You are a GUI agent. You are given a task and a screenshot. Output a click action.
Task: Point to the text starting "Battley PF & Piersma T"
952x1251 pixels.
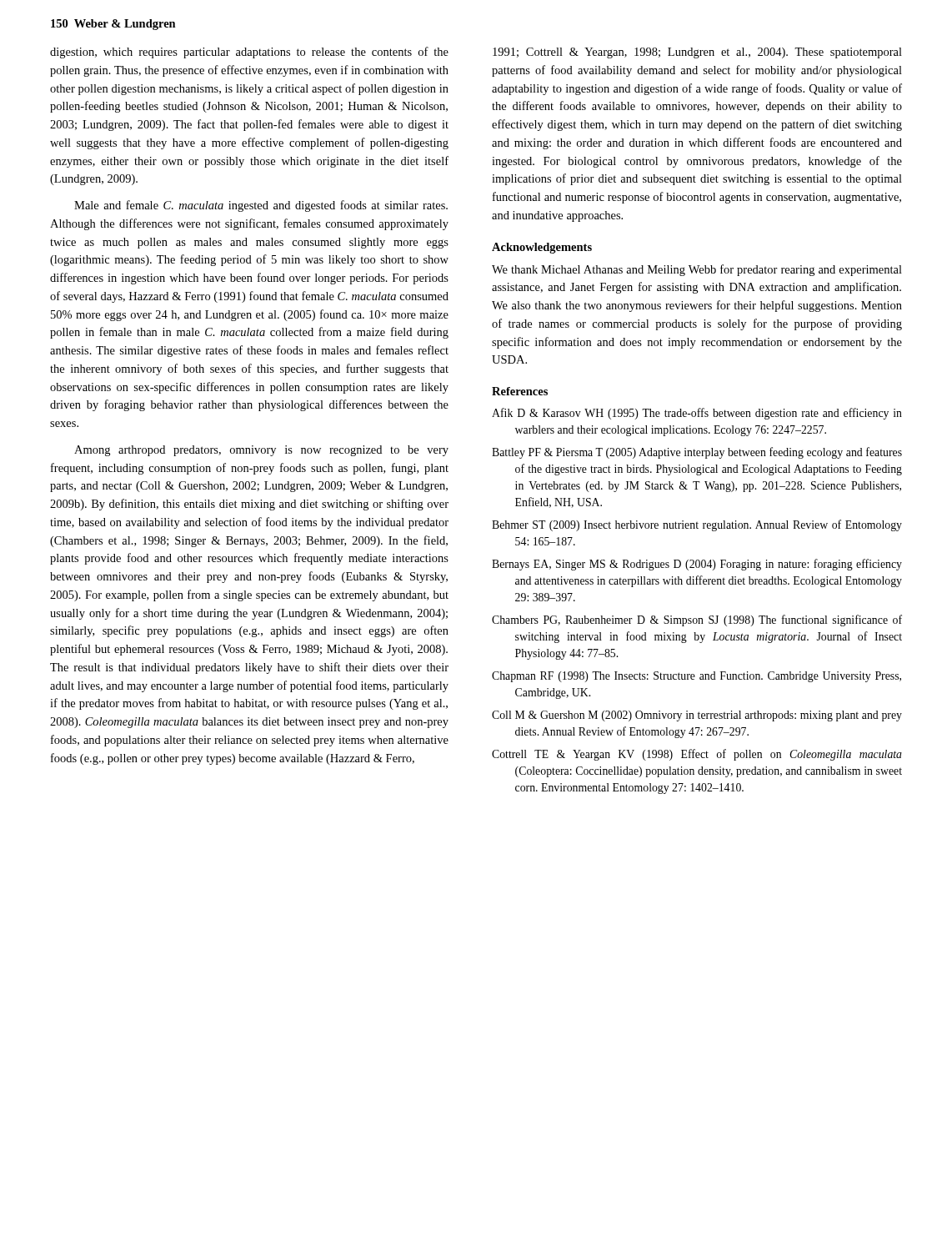[697, 478]
